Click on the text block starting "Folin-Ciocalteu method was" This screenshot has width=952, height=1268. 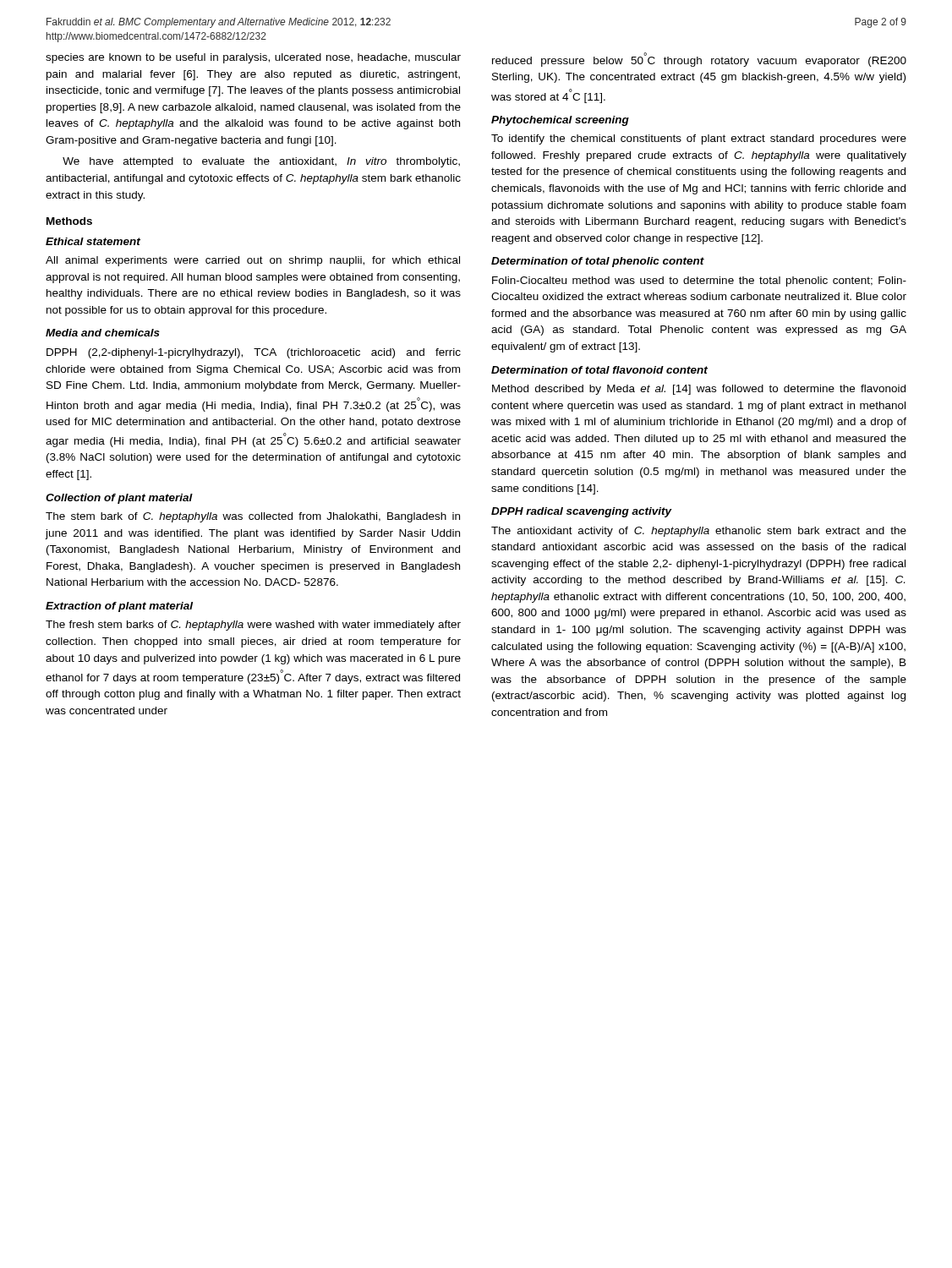(699, 313)
